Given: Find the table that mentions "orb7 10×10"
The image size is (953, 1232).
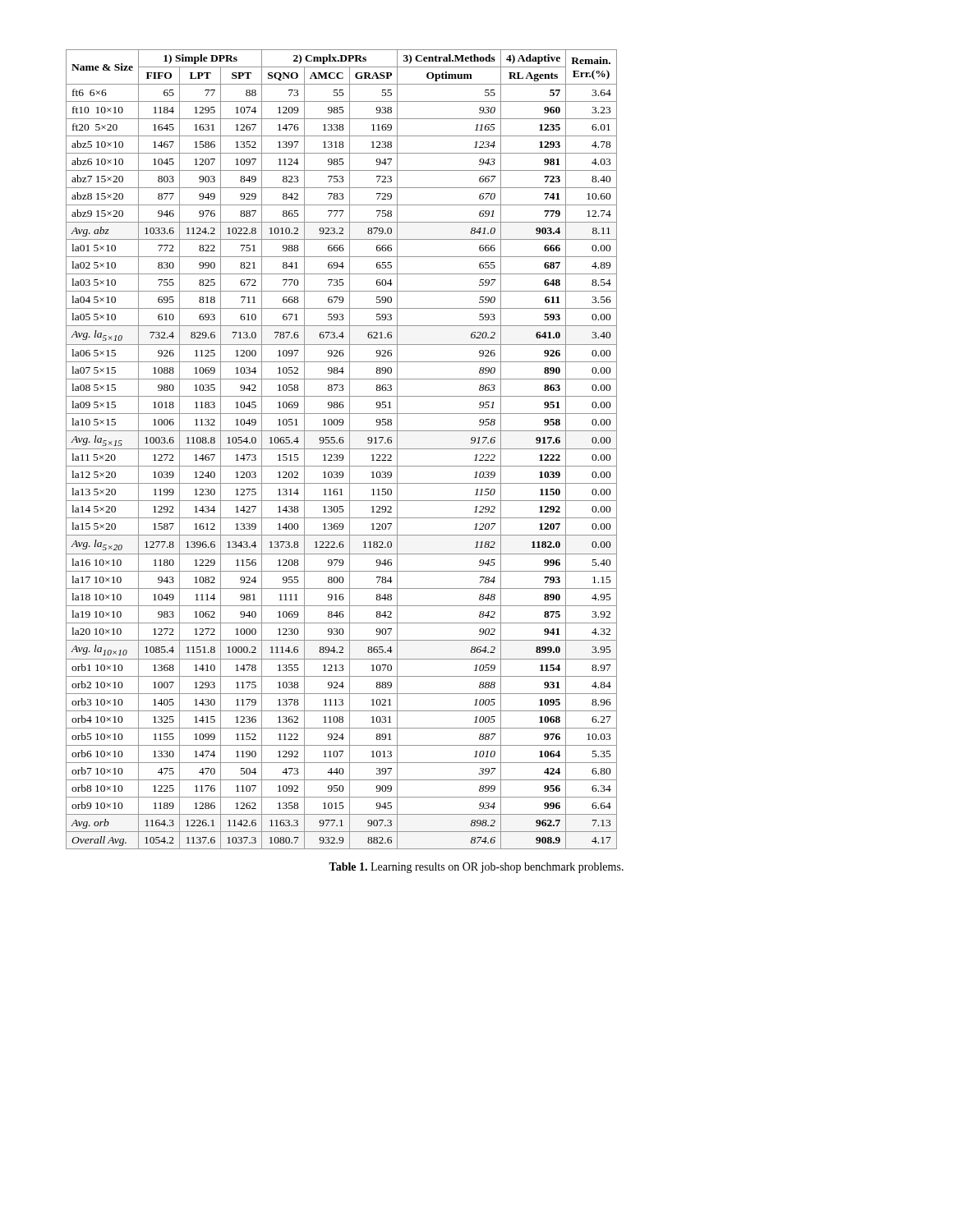Looking at the screenshot, I should pyautogui.click(x=476, y=449).
